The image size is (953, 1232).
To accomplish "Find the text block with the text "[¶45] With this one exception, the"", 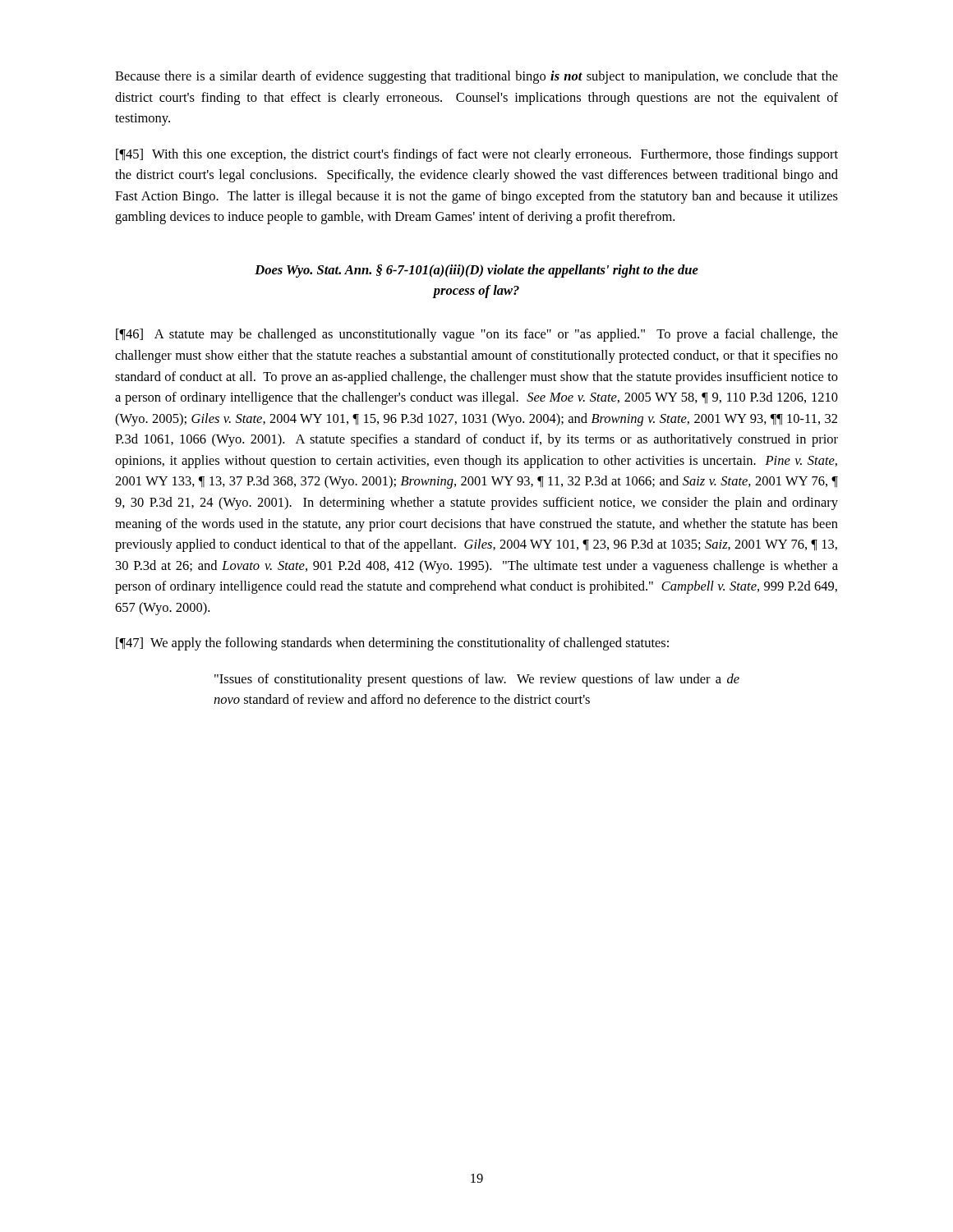I will pos(476,185).
